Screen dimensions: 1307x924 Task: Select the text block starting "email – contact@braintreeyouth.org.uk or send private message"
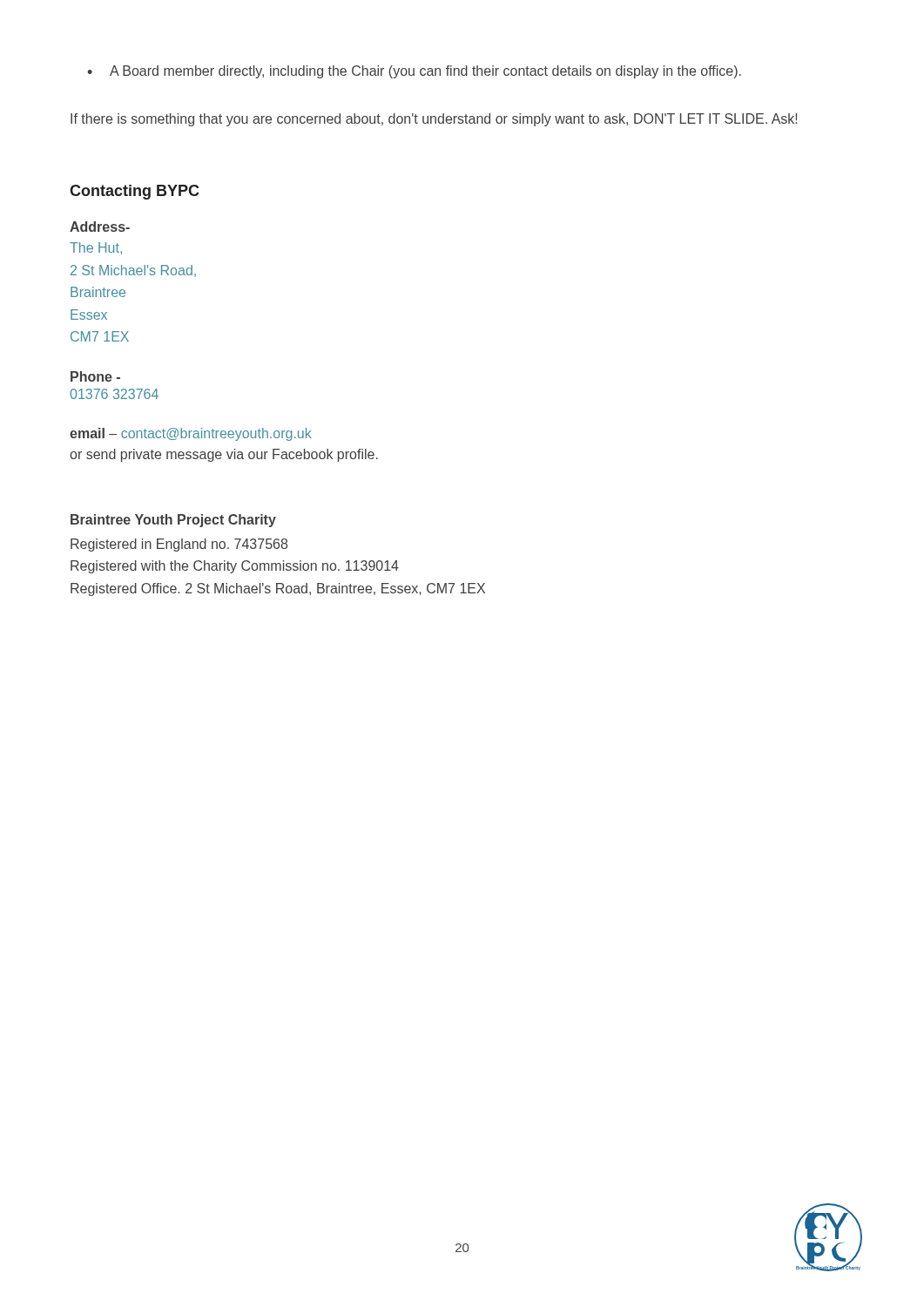pyautogui.click(x=224, y=444)
